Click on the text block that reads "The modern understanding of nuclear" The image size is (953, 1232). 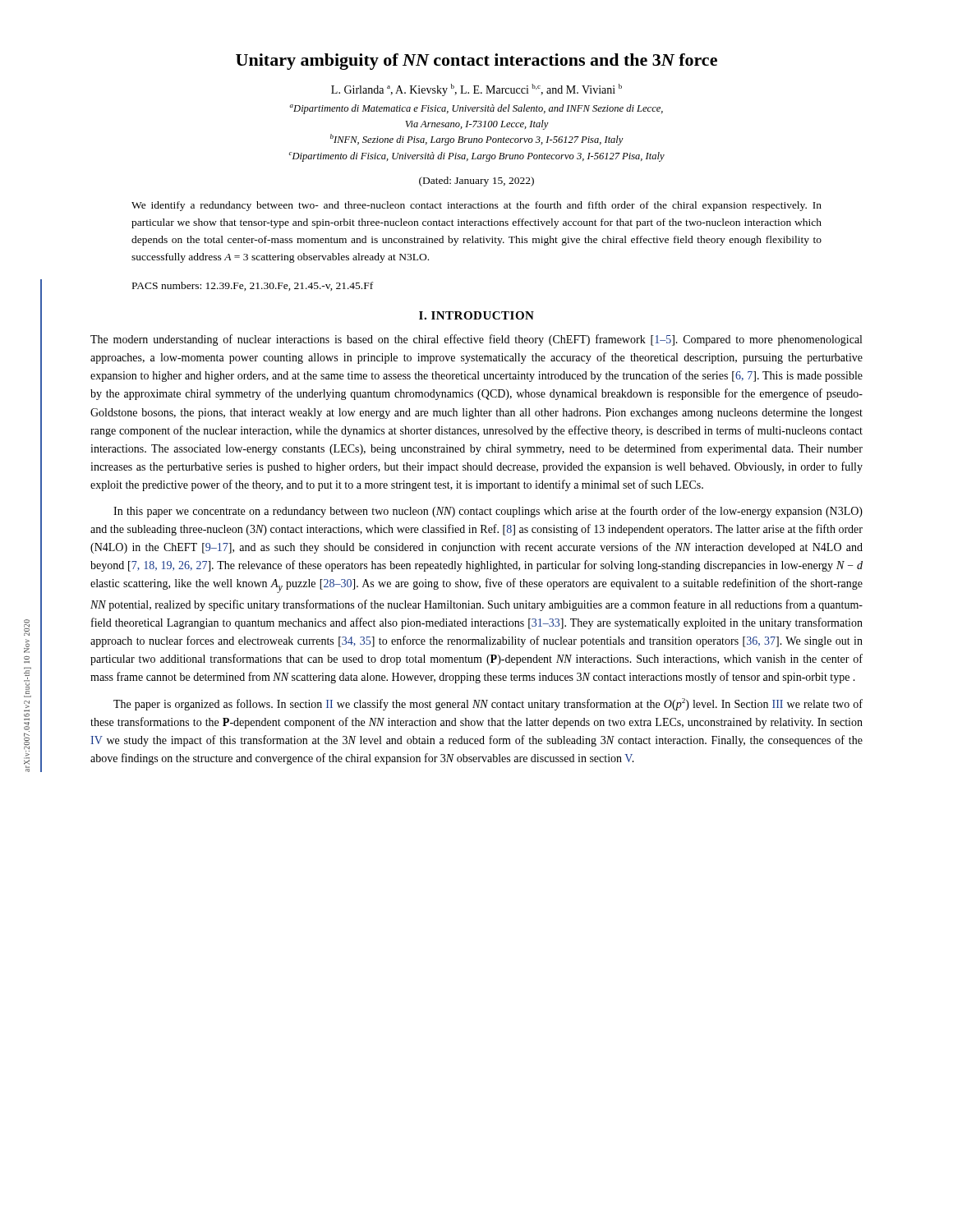pos(476,412)
